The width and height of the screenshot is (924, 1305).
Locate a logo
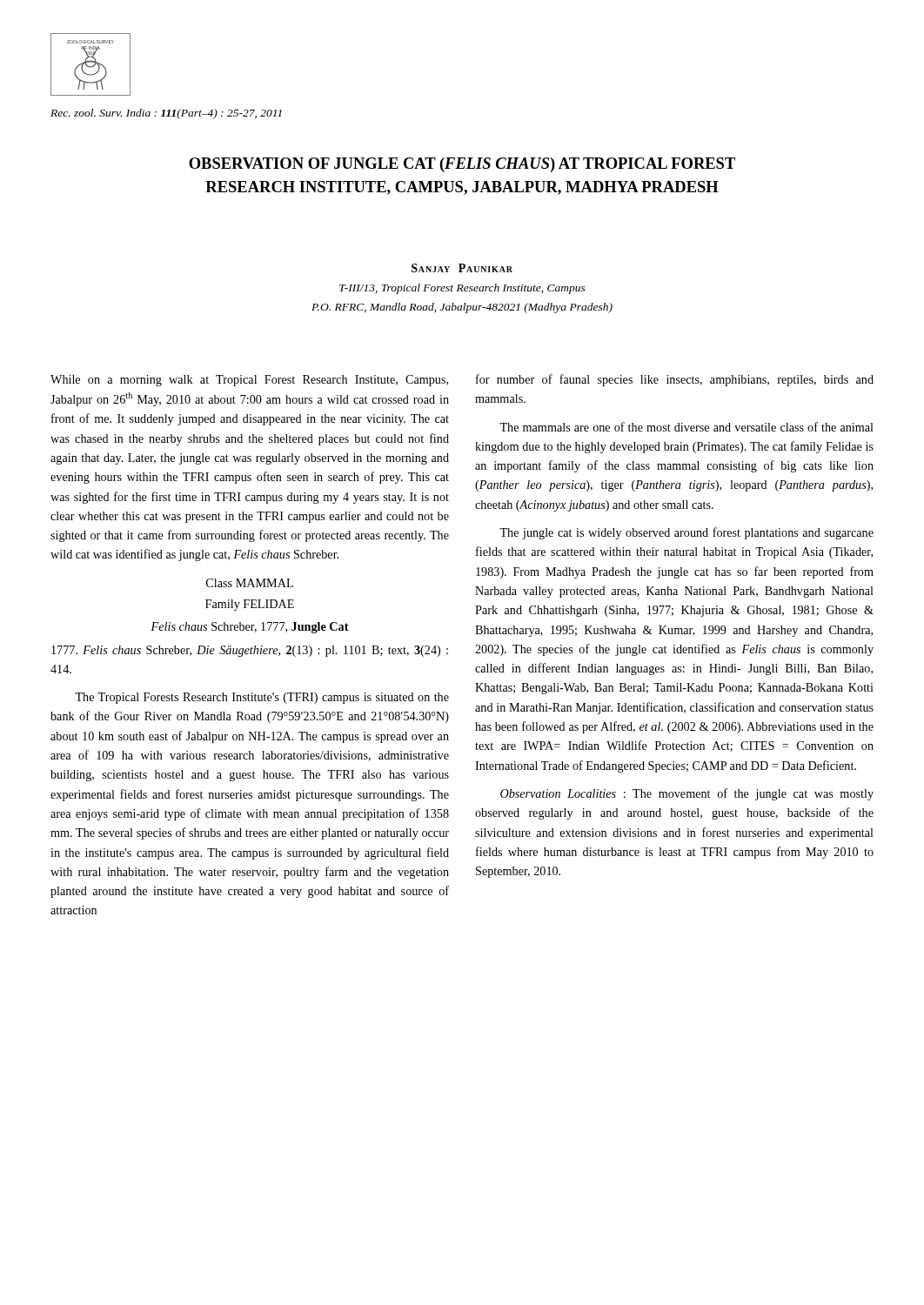pos(90,64)
